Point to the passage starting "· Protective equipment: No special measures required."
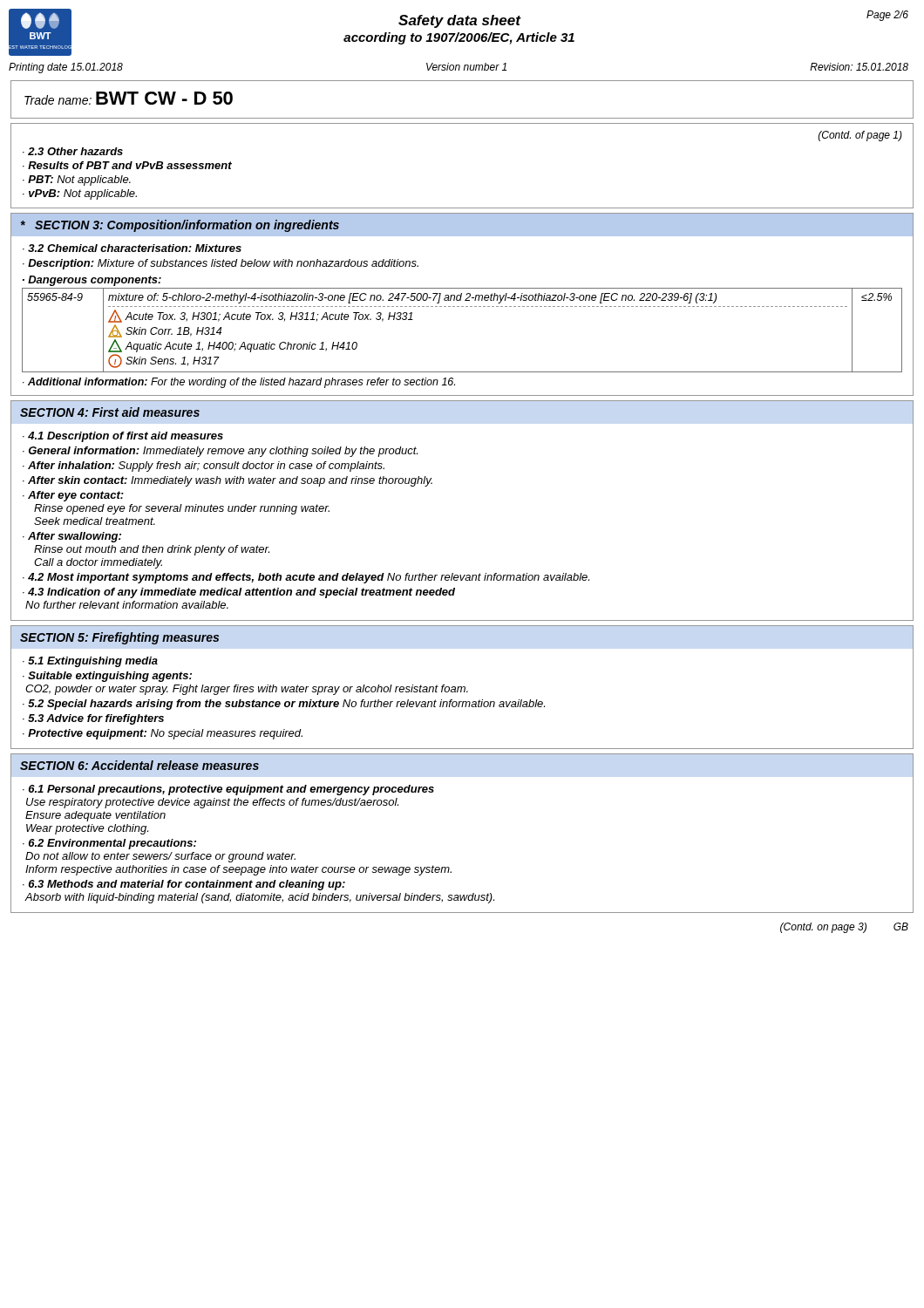The height and width of the screenshot is (1308, 924). point(163,733)
